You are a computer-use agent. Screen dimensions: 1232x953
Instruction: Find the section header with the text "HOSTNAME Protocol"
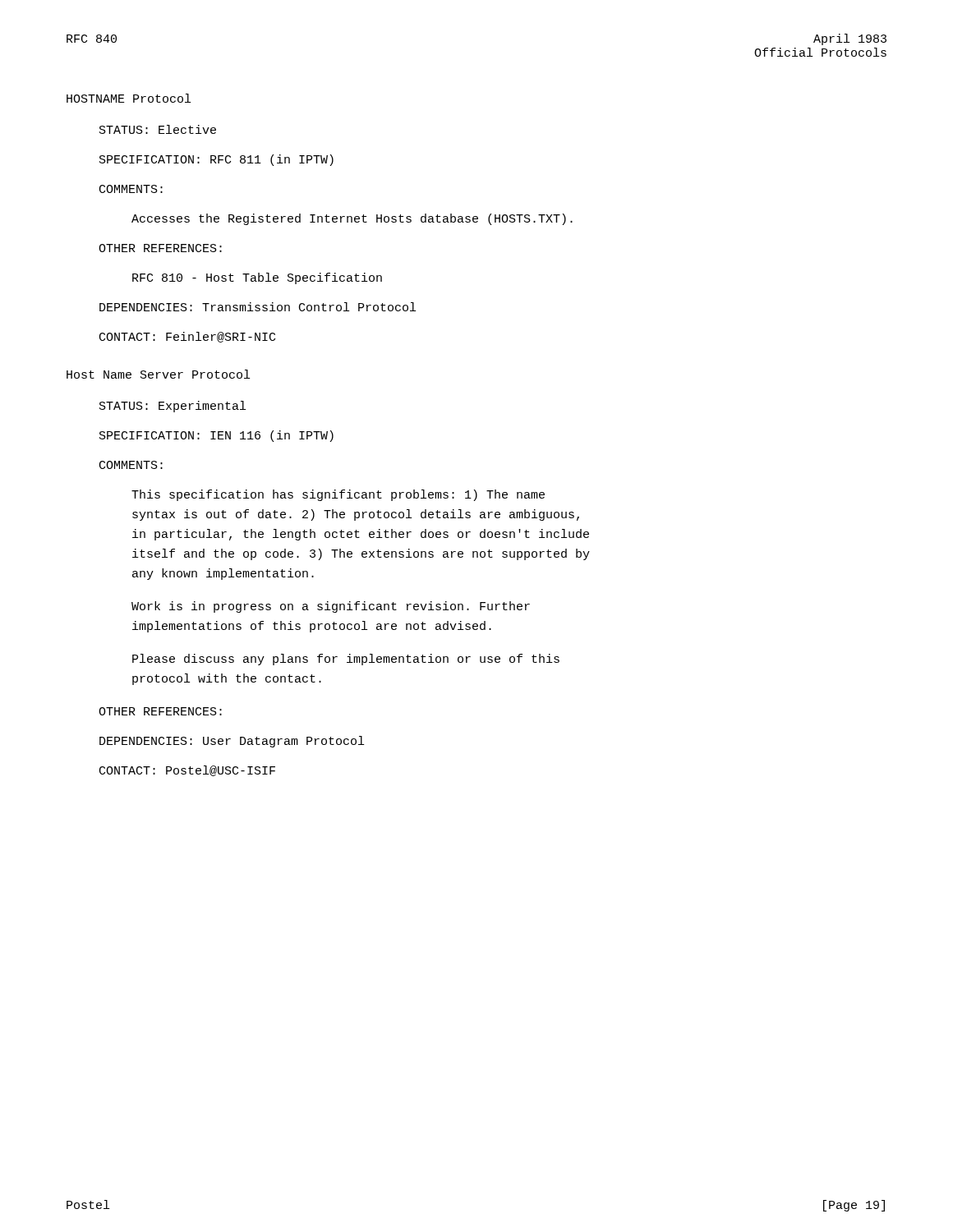click(x=129, y=100)
